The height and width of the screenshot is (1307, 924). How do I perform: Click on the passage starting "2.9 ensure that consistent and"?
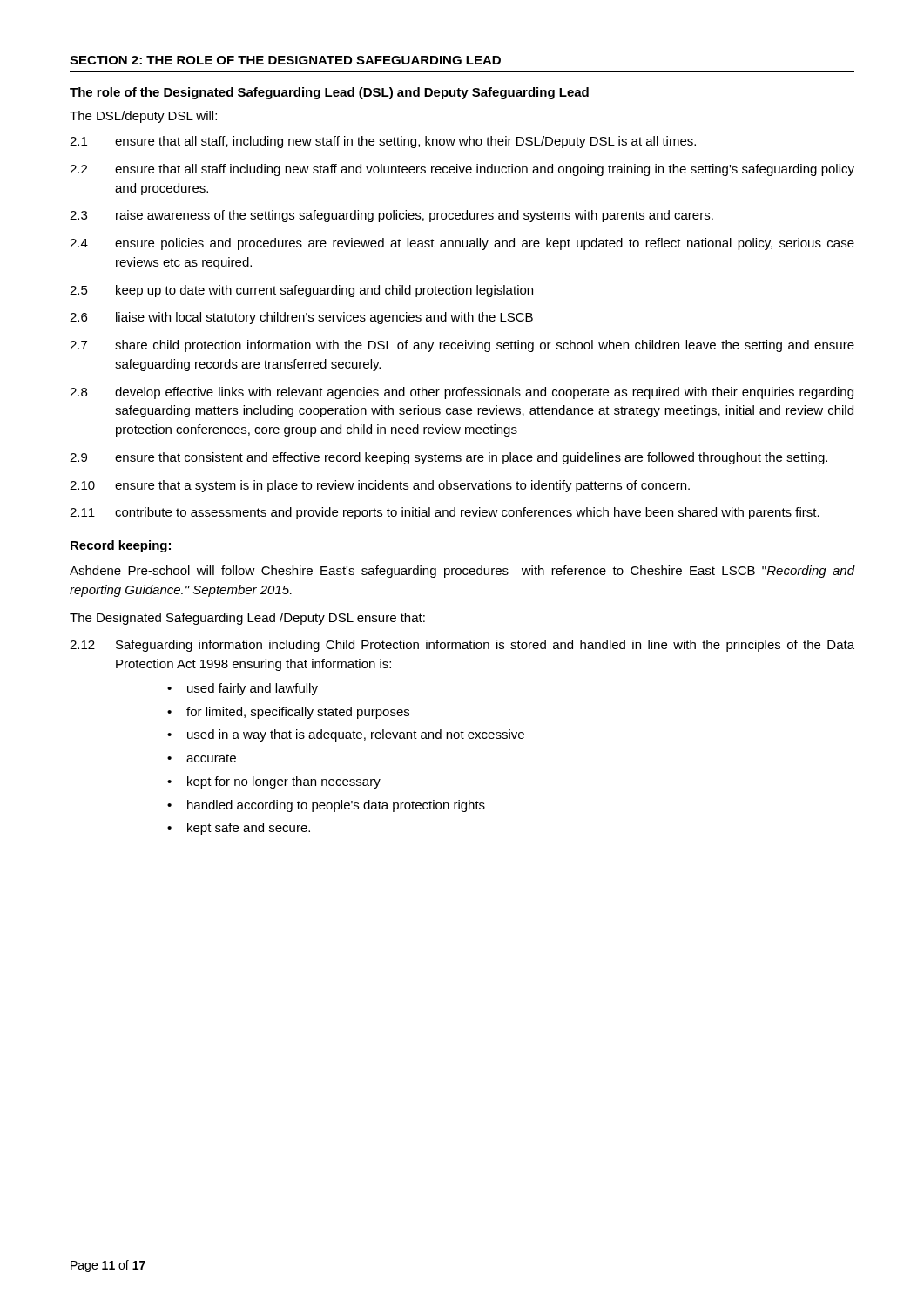coord(462,457)
